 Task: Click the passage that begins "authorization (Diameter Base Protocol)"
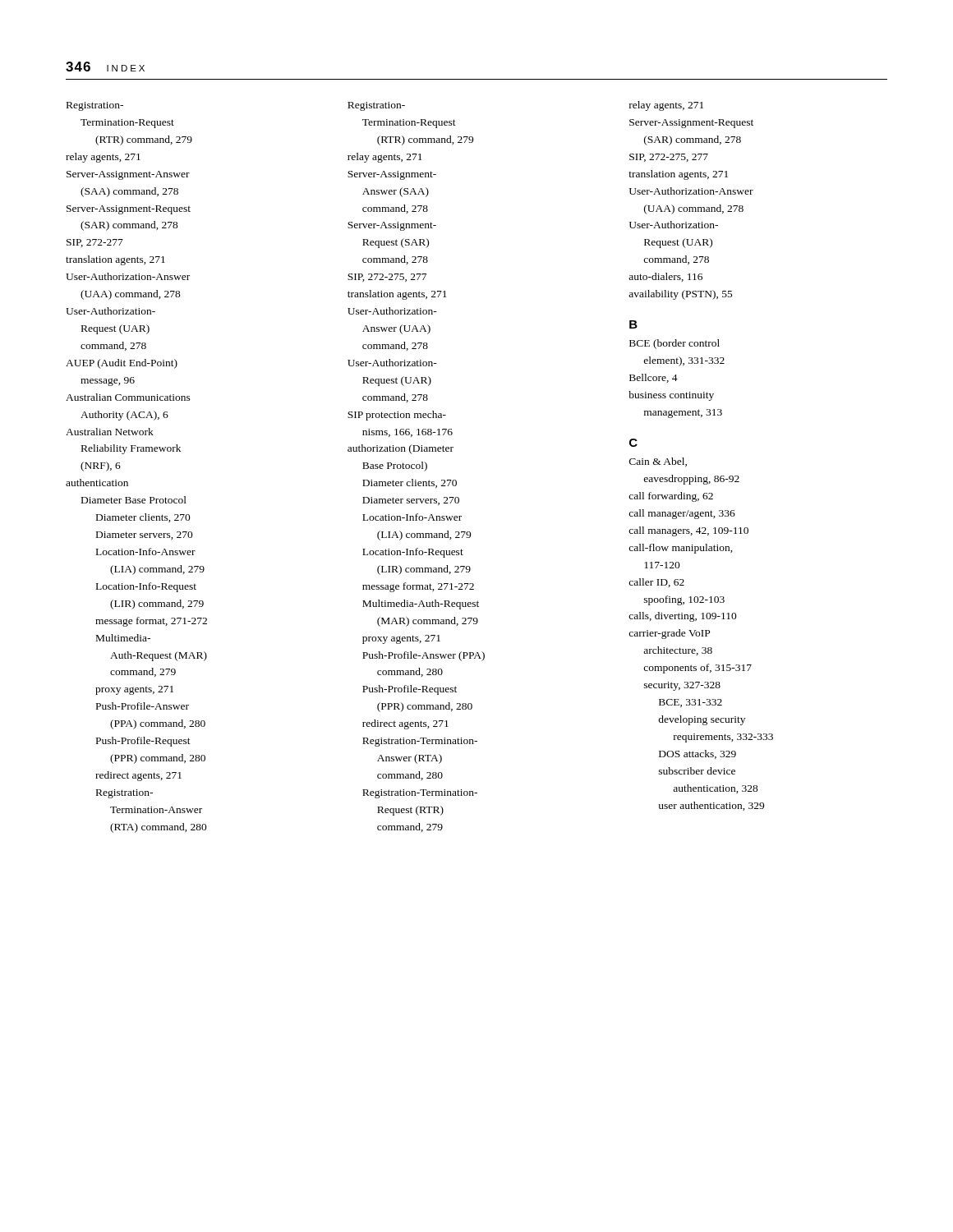(x=401, y=449)
